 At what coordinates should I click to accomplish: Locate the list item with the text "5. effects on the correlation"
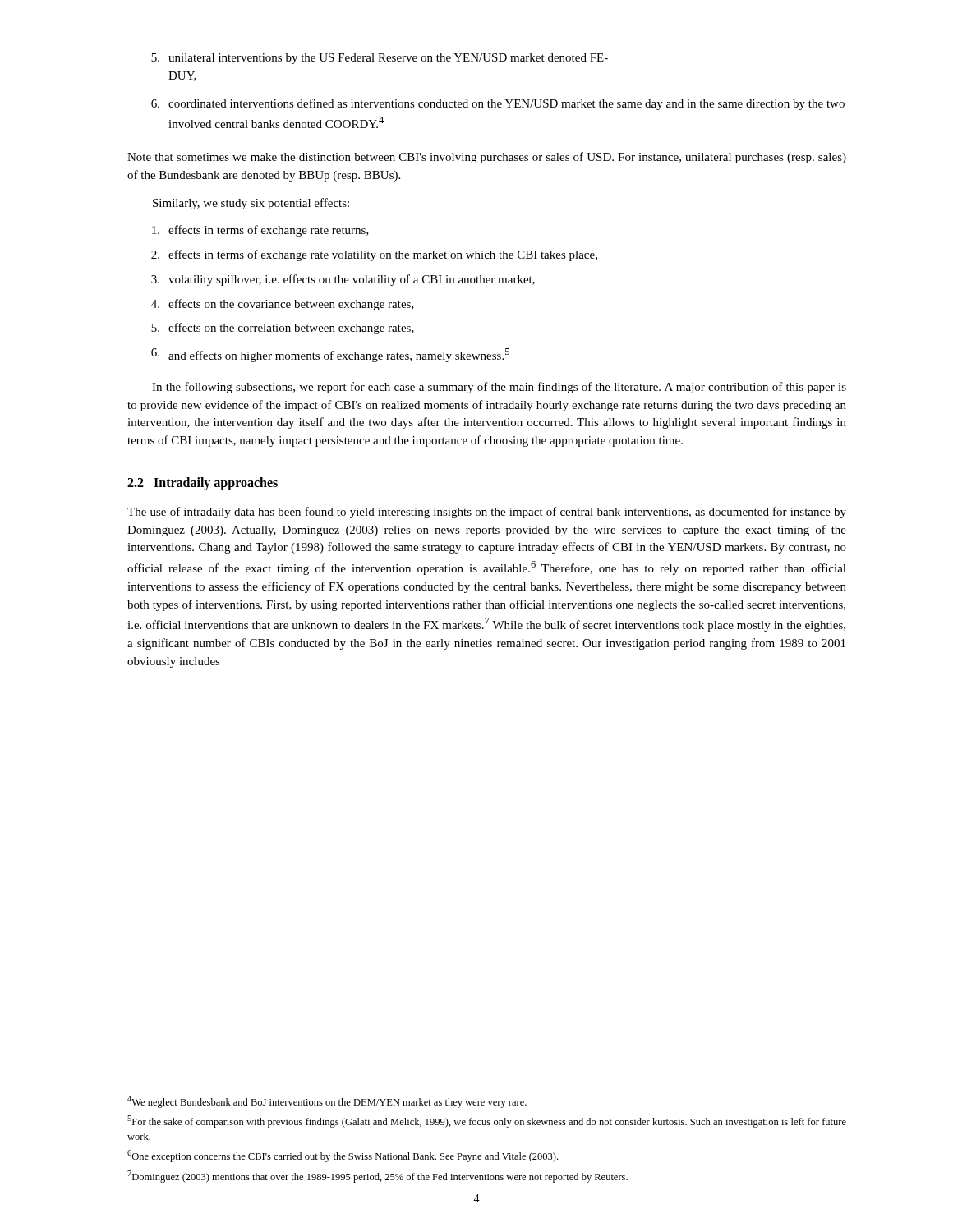coord(283,329)
